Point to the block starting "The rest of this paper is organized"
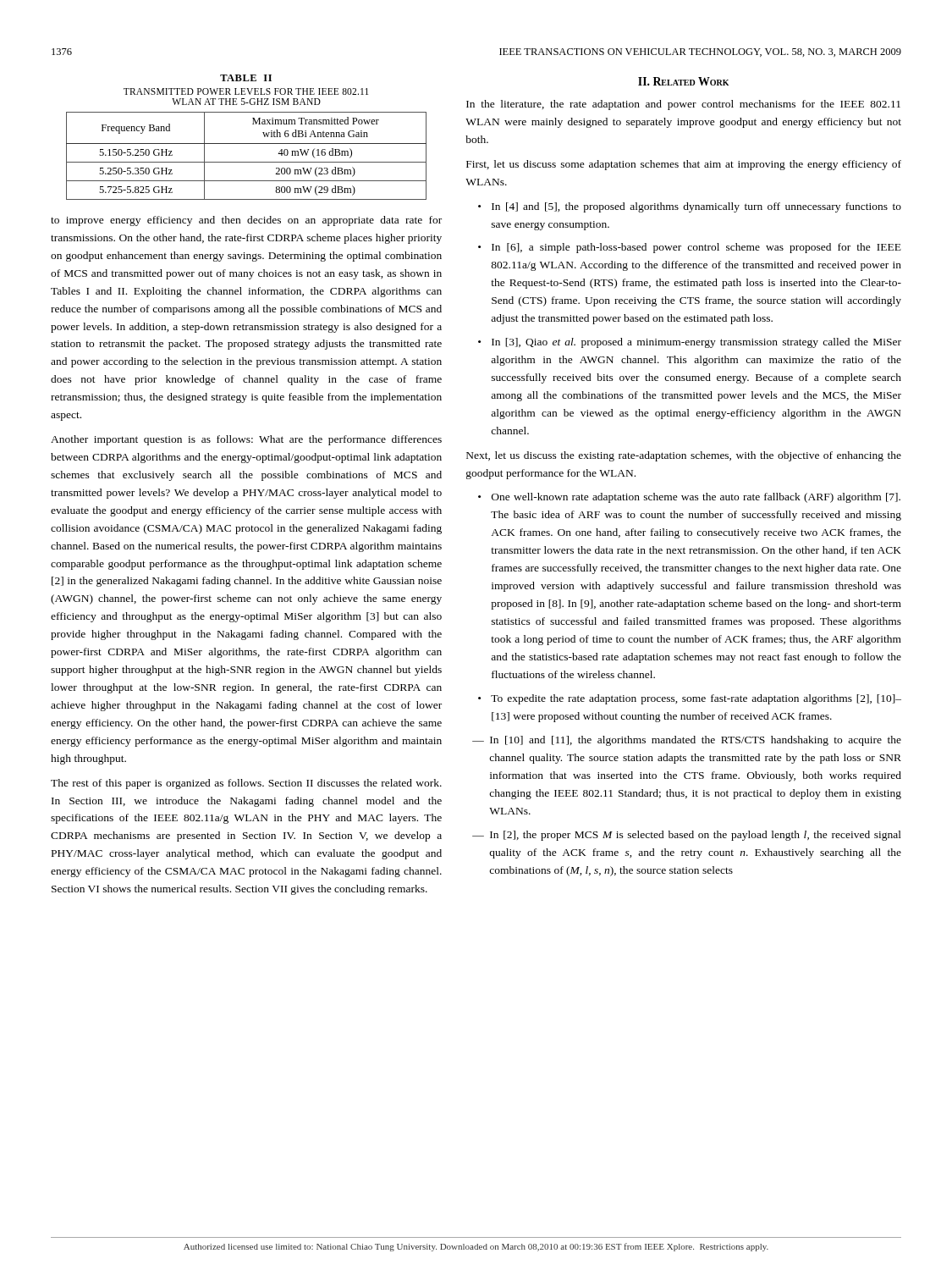 [246, 836]
